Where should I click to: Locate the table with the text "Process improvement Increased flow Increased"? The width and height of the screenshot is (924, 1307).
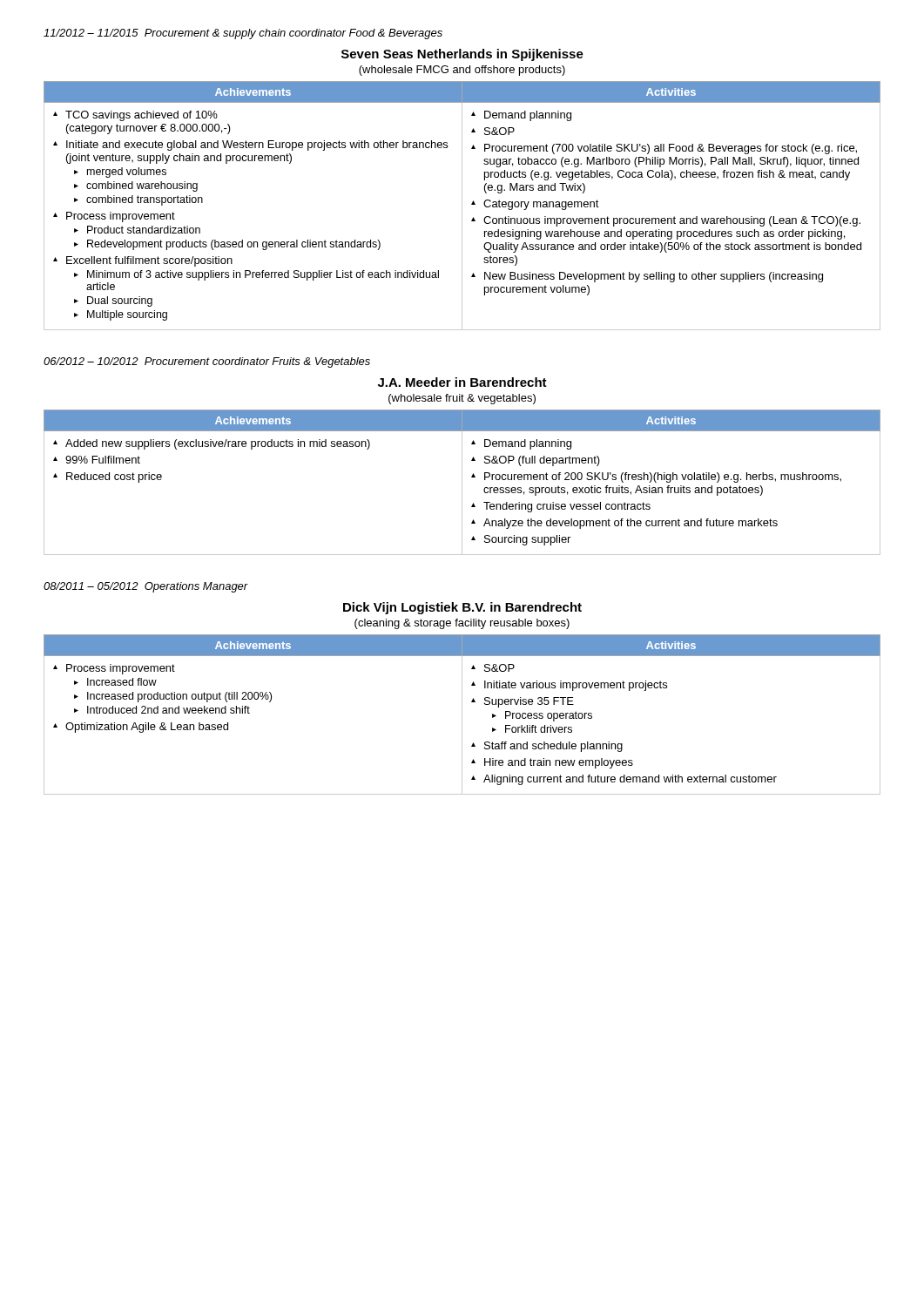coord(462,714)
